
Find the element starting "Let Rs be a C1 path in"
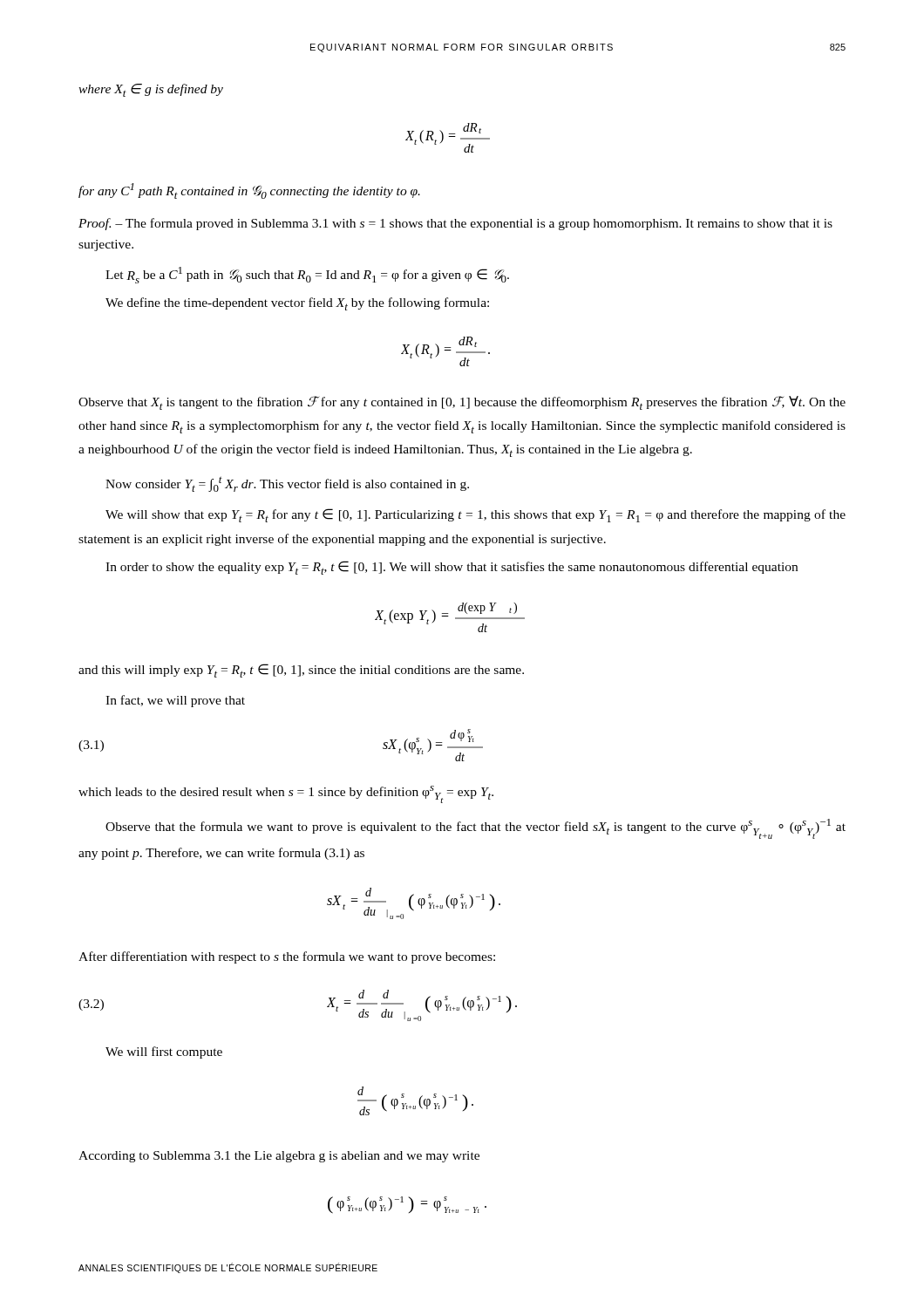coord(308,275)
